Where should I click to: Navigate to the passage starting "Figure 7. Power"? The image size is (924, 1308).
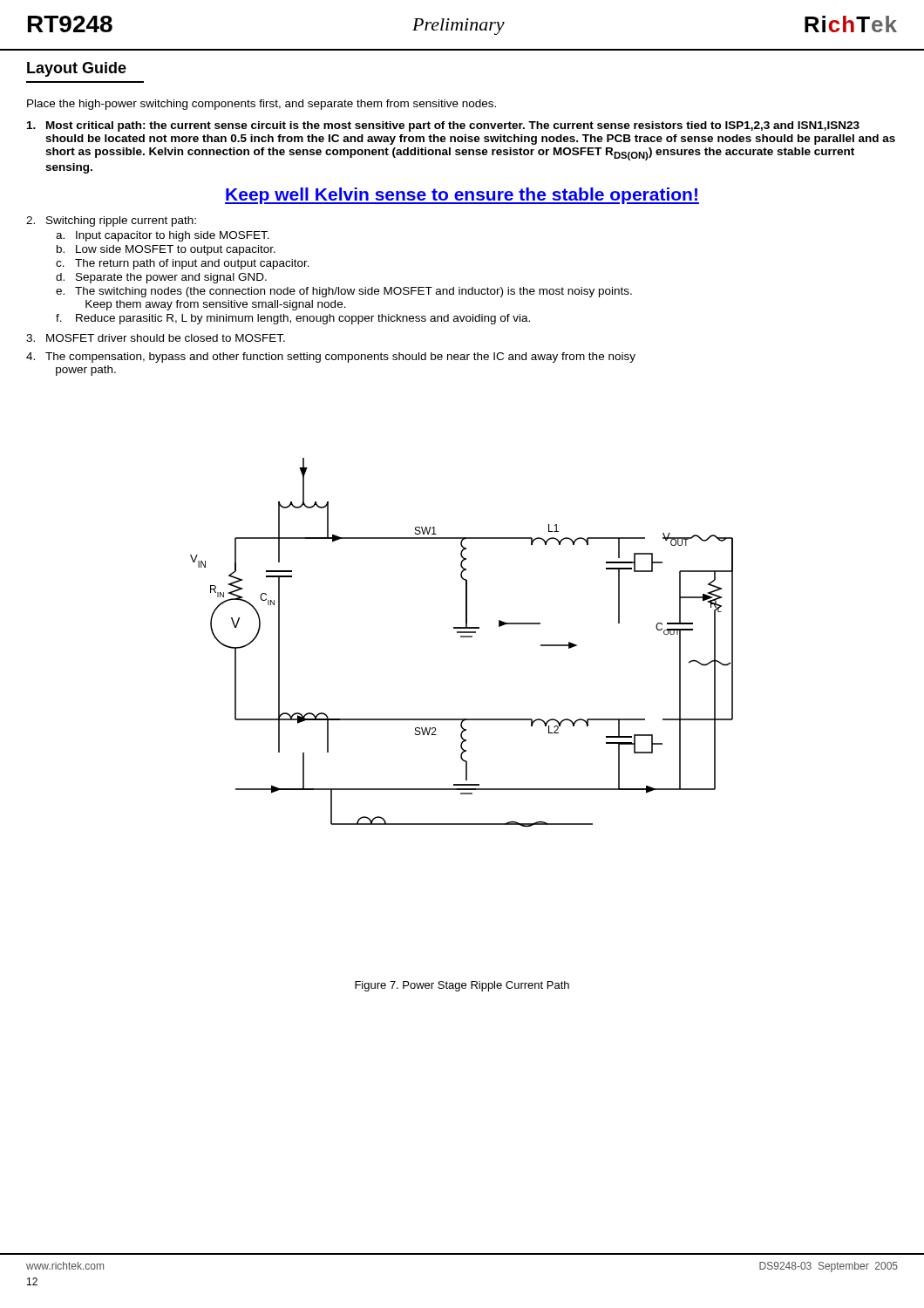click(x=462, y=985)
